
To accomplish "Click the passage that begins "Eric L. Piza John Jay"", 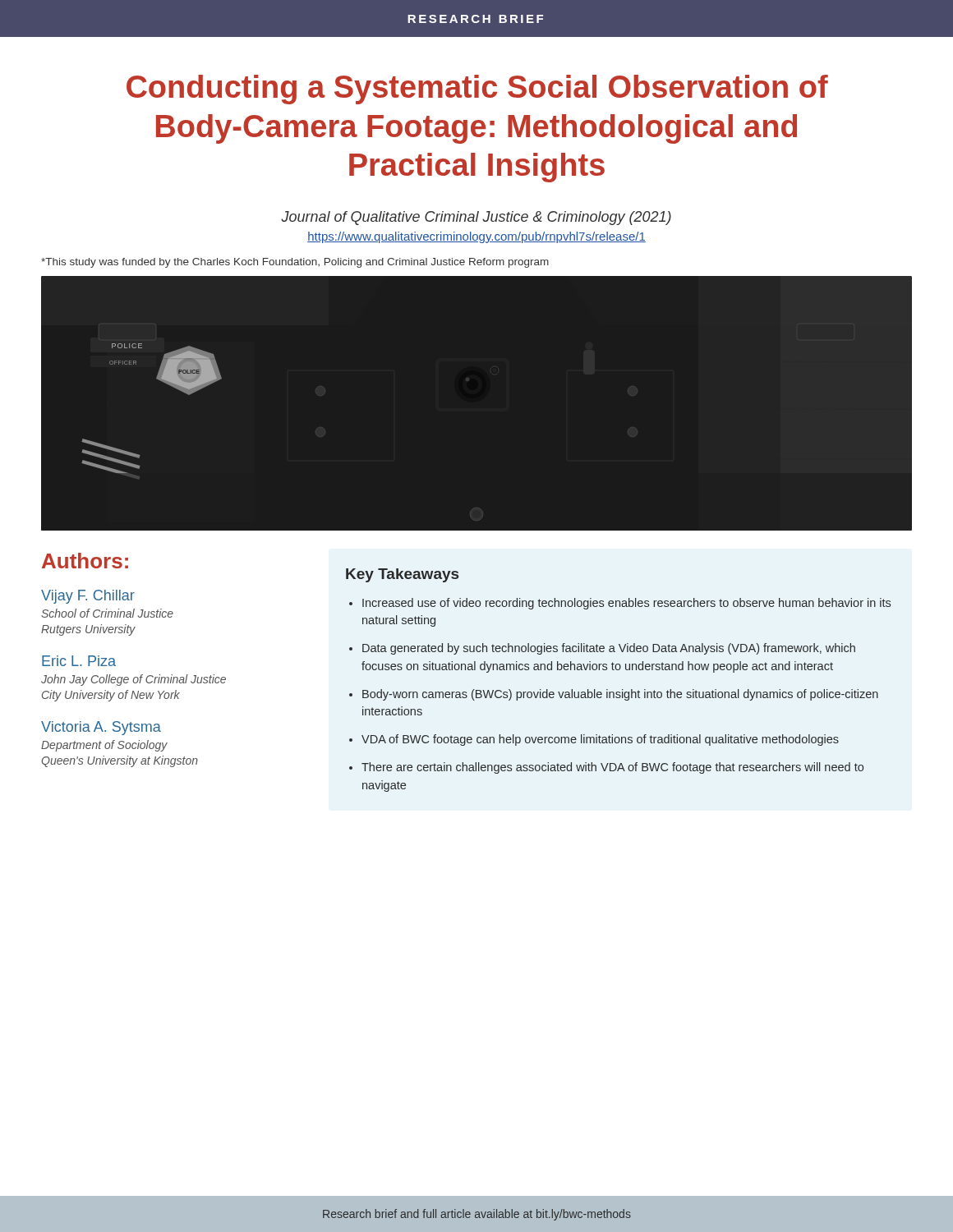I will tap(173, 678).
